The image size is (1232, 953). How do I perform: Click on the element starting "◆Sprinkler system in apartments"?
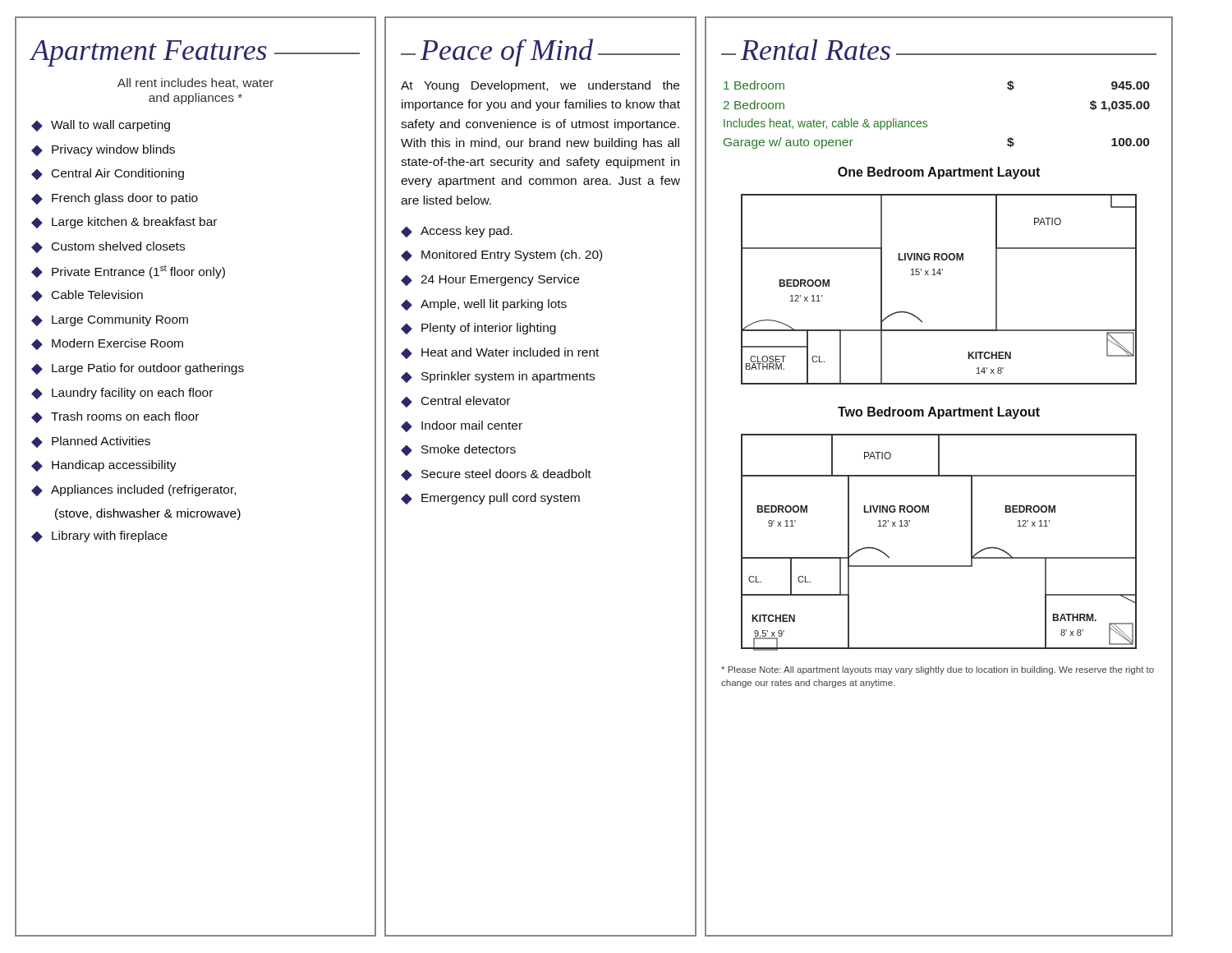[498, 377]
